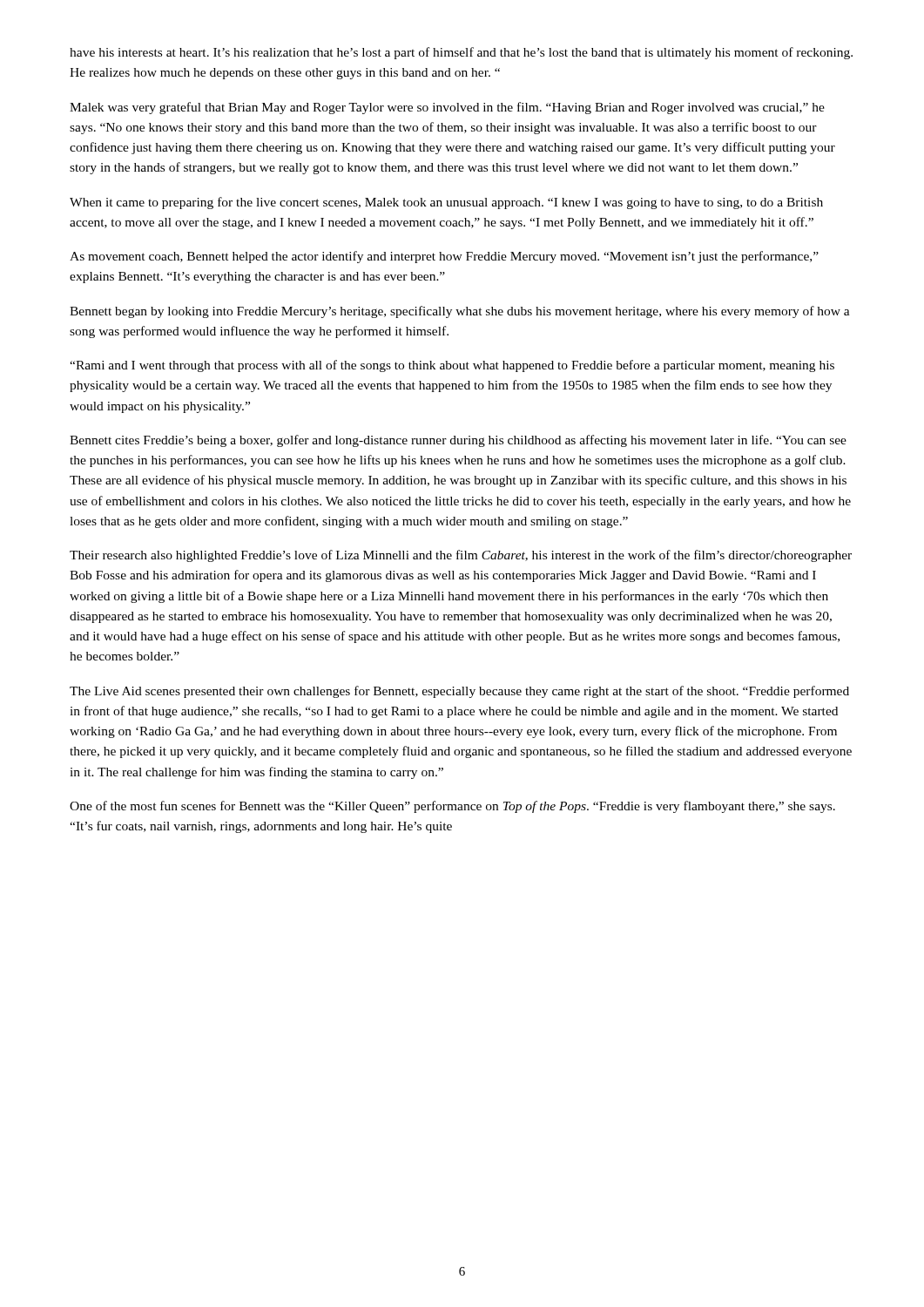Locate the passage starting "have his interests at heart."
The width and height of the screenshot is (924, 1307).
coord(462,62)
